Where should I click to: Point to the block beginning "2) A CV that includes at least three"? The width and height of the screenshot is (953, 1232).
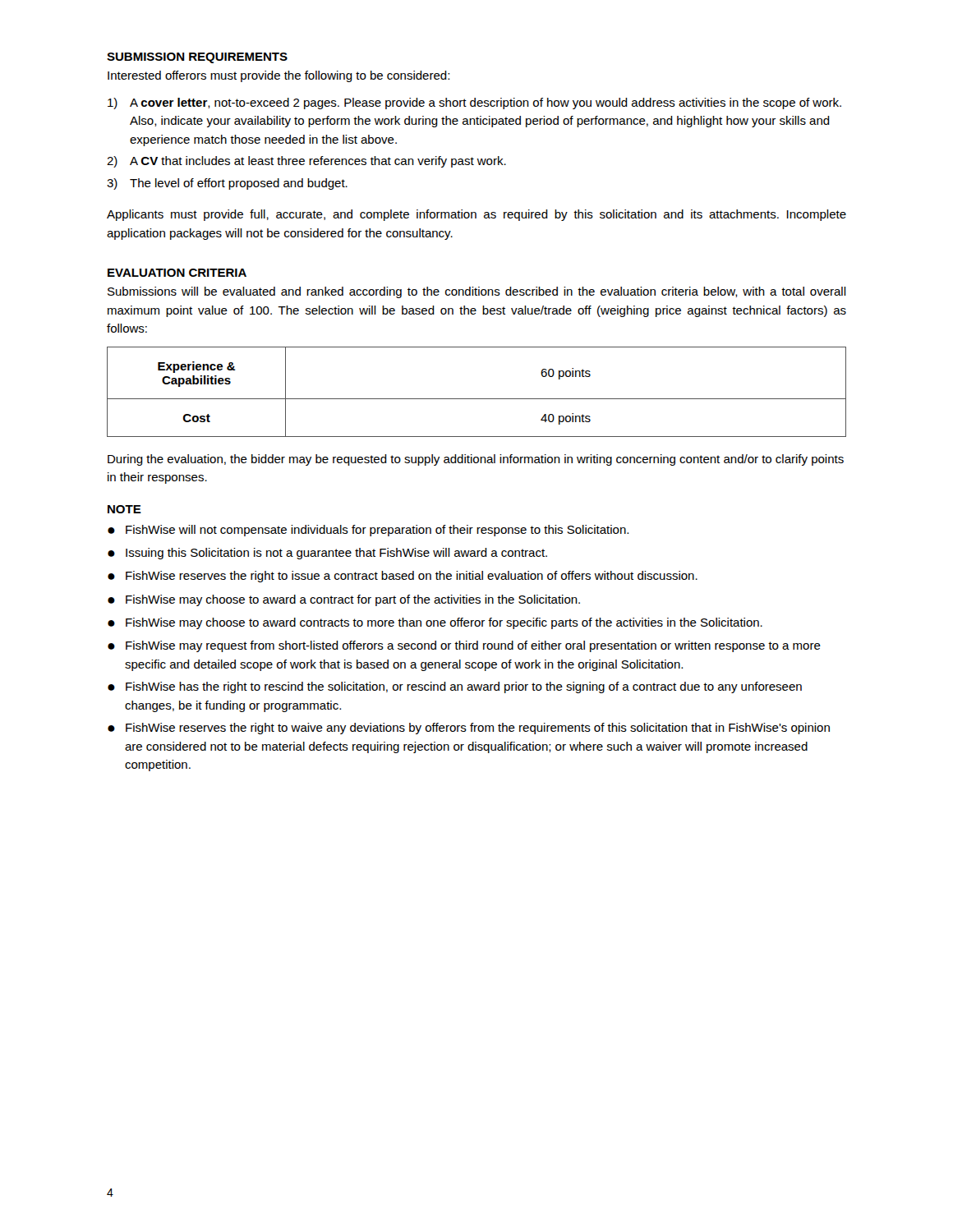[307, 161]
